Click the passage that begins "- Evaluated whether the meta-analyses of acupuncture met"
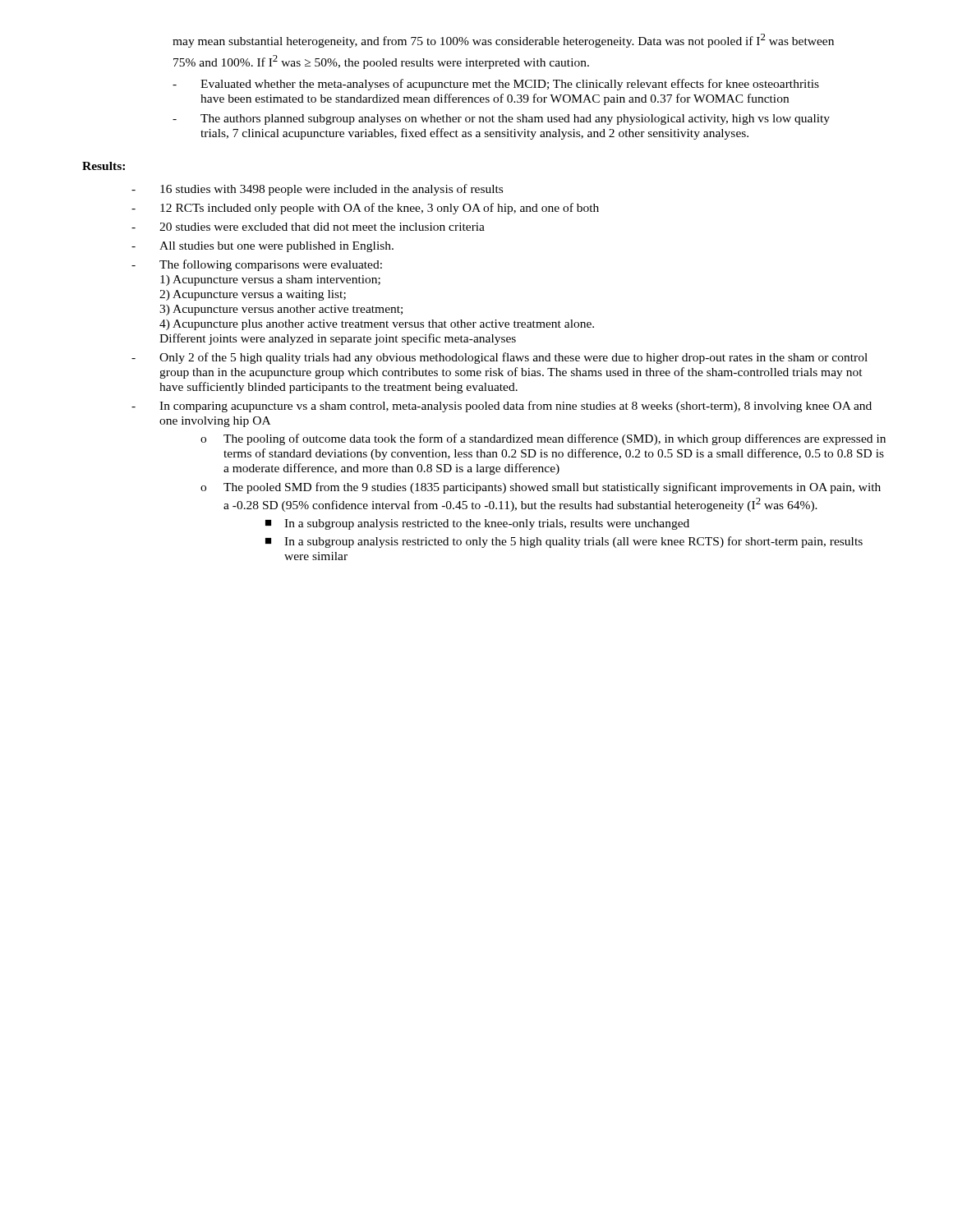The image size is (953, 1232). (x=505, y=91)
